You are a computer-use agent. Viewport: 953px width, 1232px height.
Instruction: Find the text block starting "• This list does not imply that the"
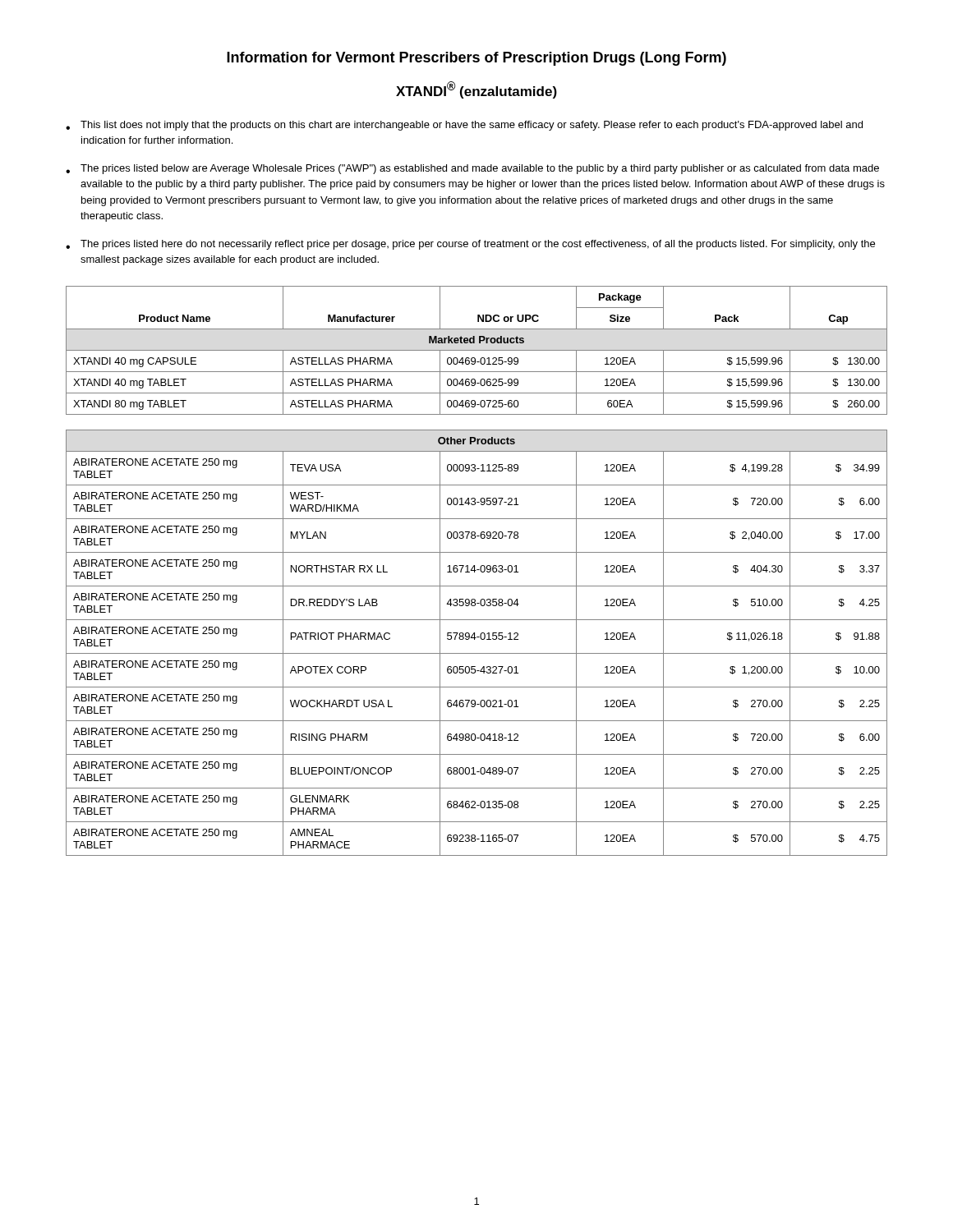coord(476,132)
